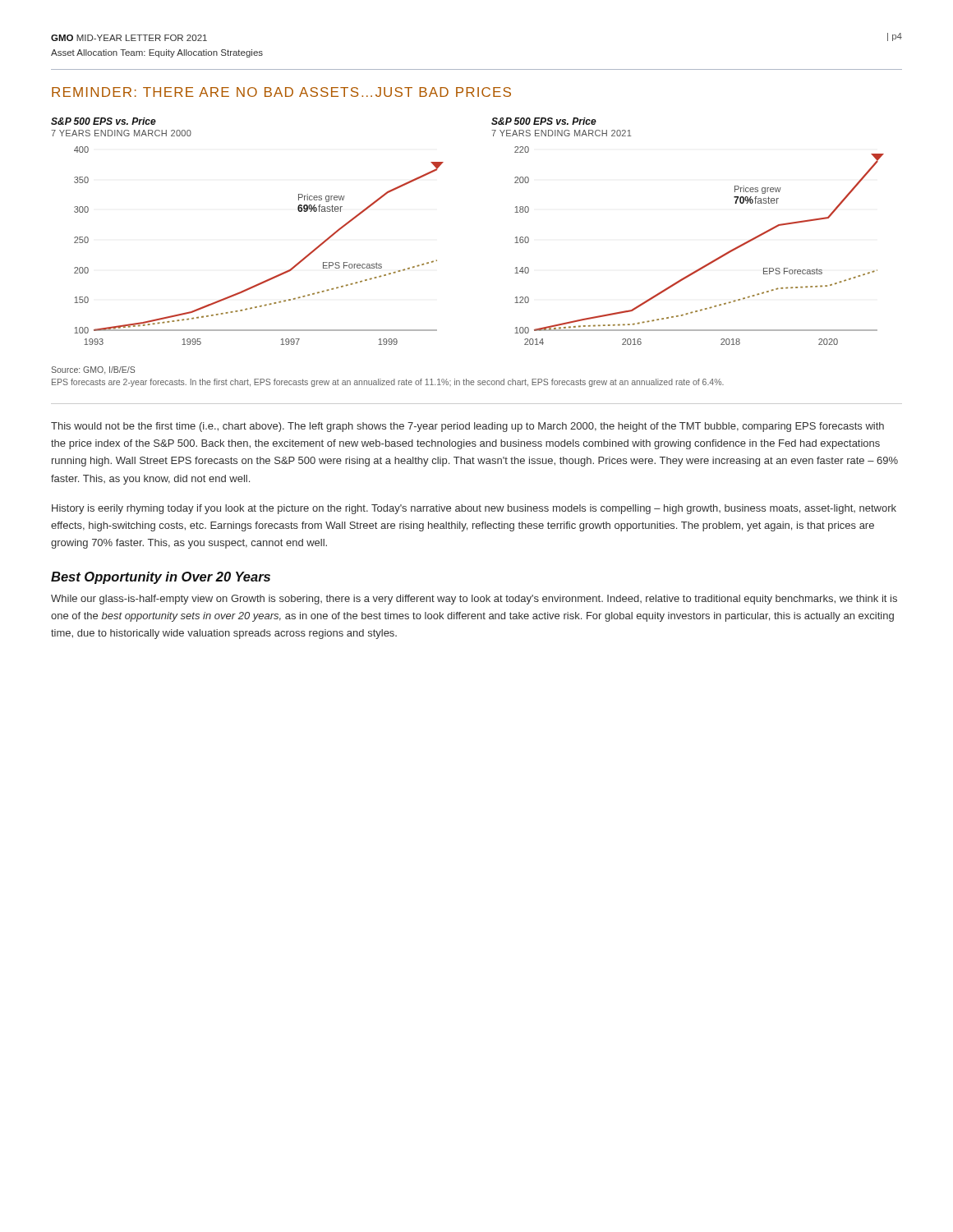Locate the section header that opens with "Best Opportunity in"
Viewport: 953px width, 1232px height.
point(161,576)
